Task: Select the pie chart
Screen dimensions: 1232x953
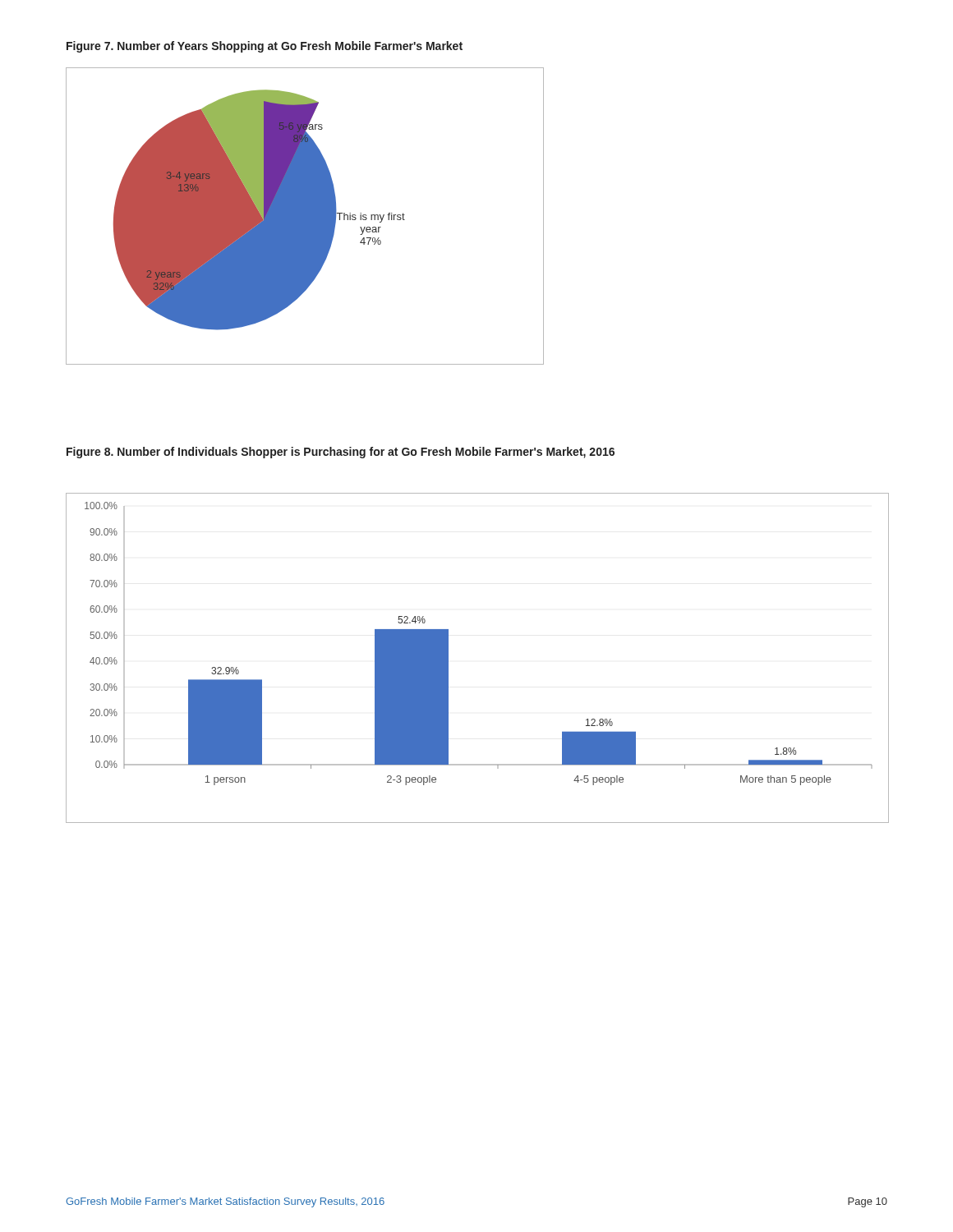Action: (305, 216)
